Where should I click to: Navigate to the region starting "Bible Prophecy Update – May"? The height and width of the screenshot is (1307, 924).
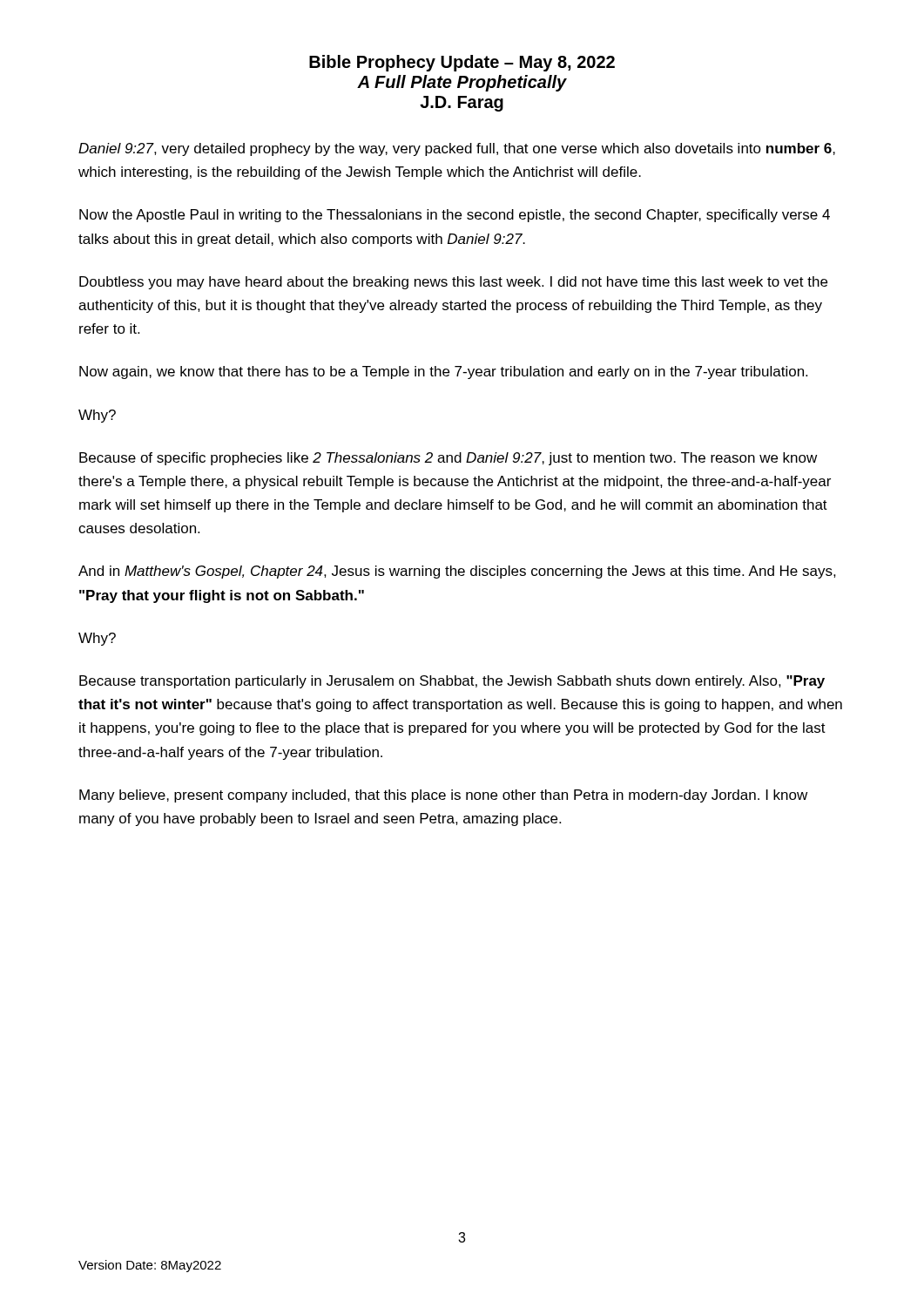tap(462, 82)
